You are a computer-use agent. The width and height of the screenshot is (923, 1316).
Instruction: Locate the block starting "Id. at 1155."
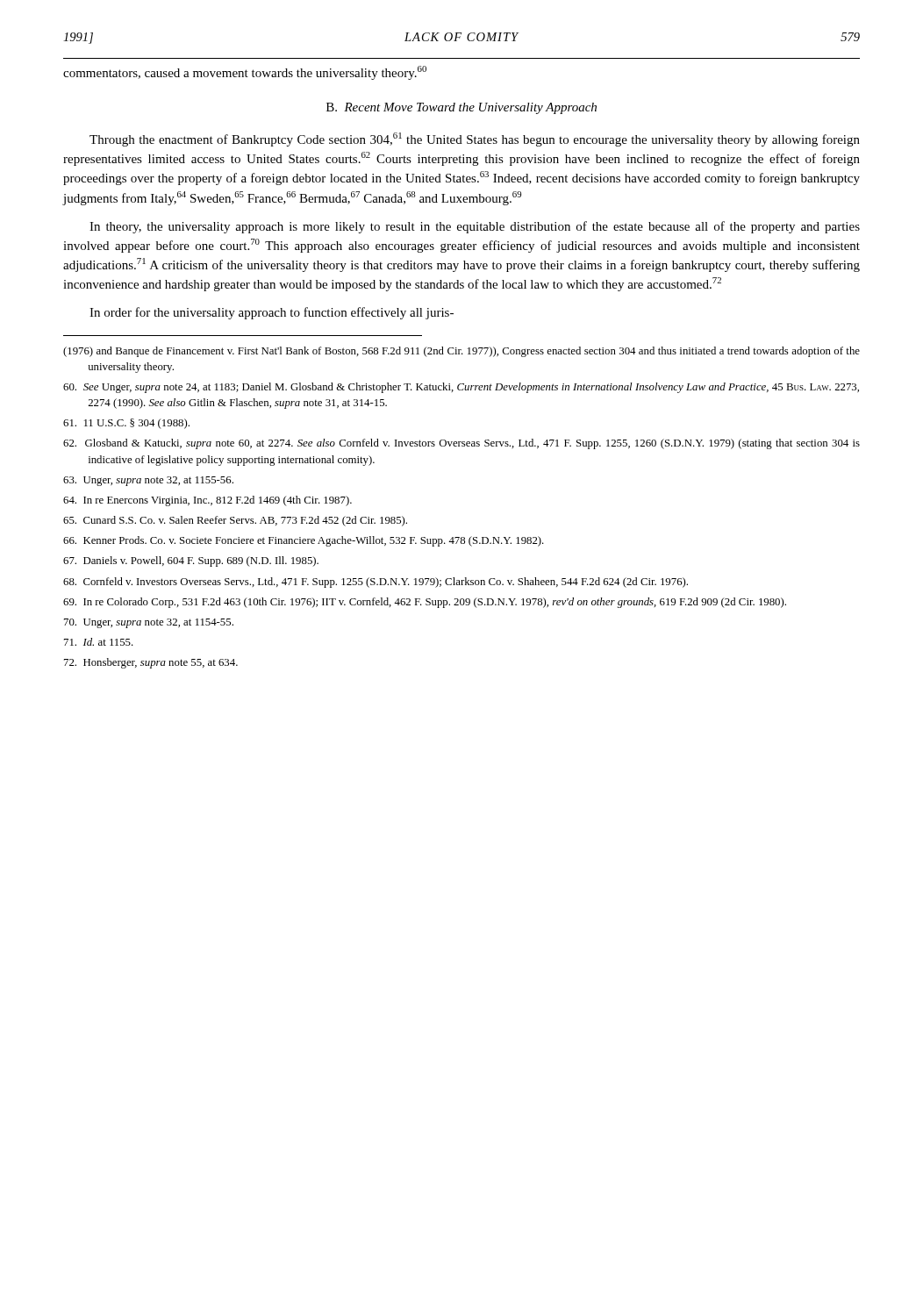[x=98, y=642]
